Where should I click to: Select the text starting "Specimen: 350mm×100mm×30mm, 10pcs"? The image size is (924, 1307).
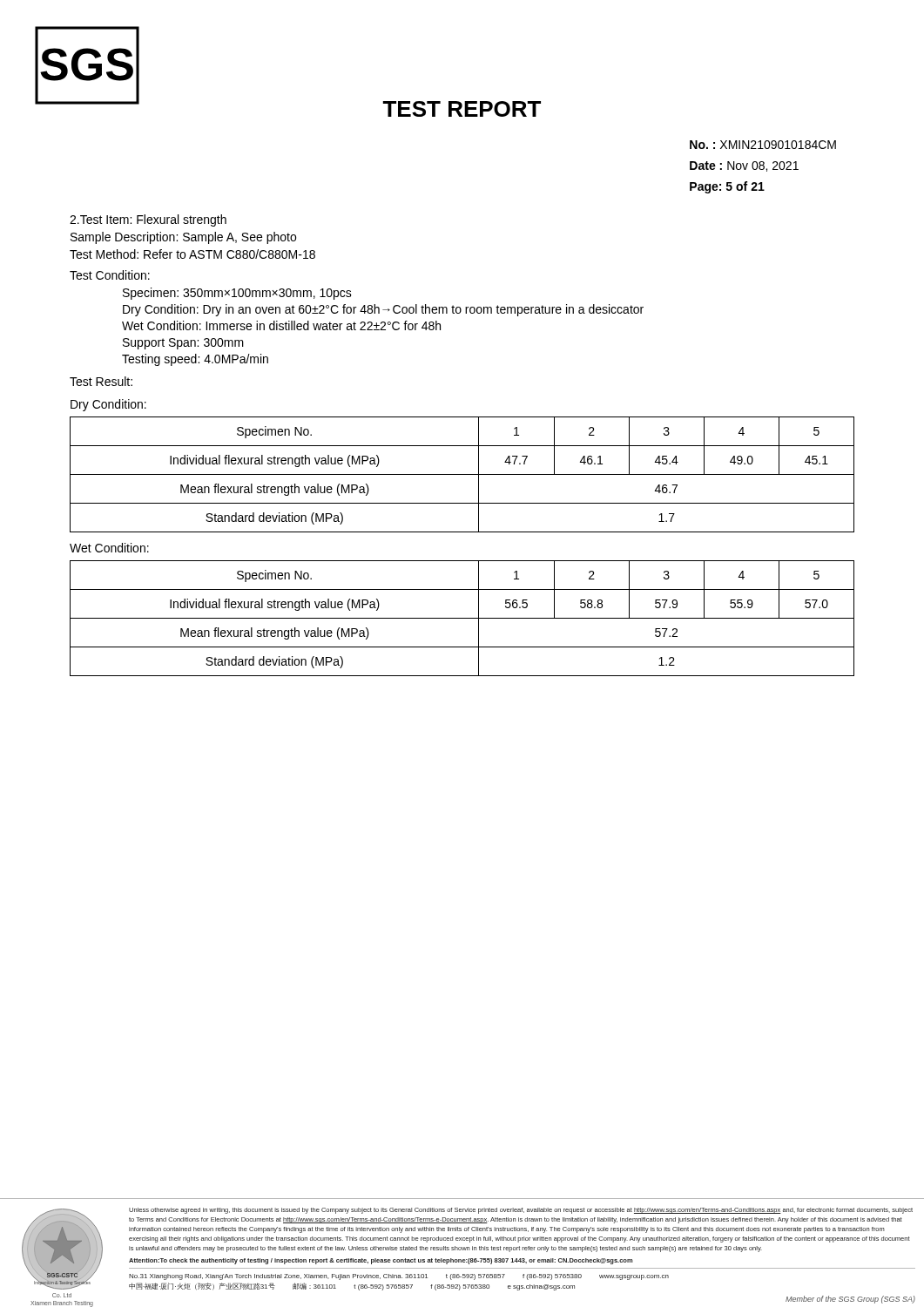237,293
